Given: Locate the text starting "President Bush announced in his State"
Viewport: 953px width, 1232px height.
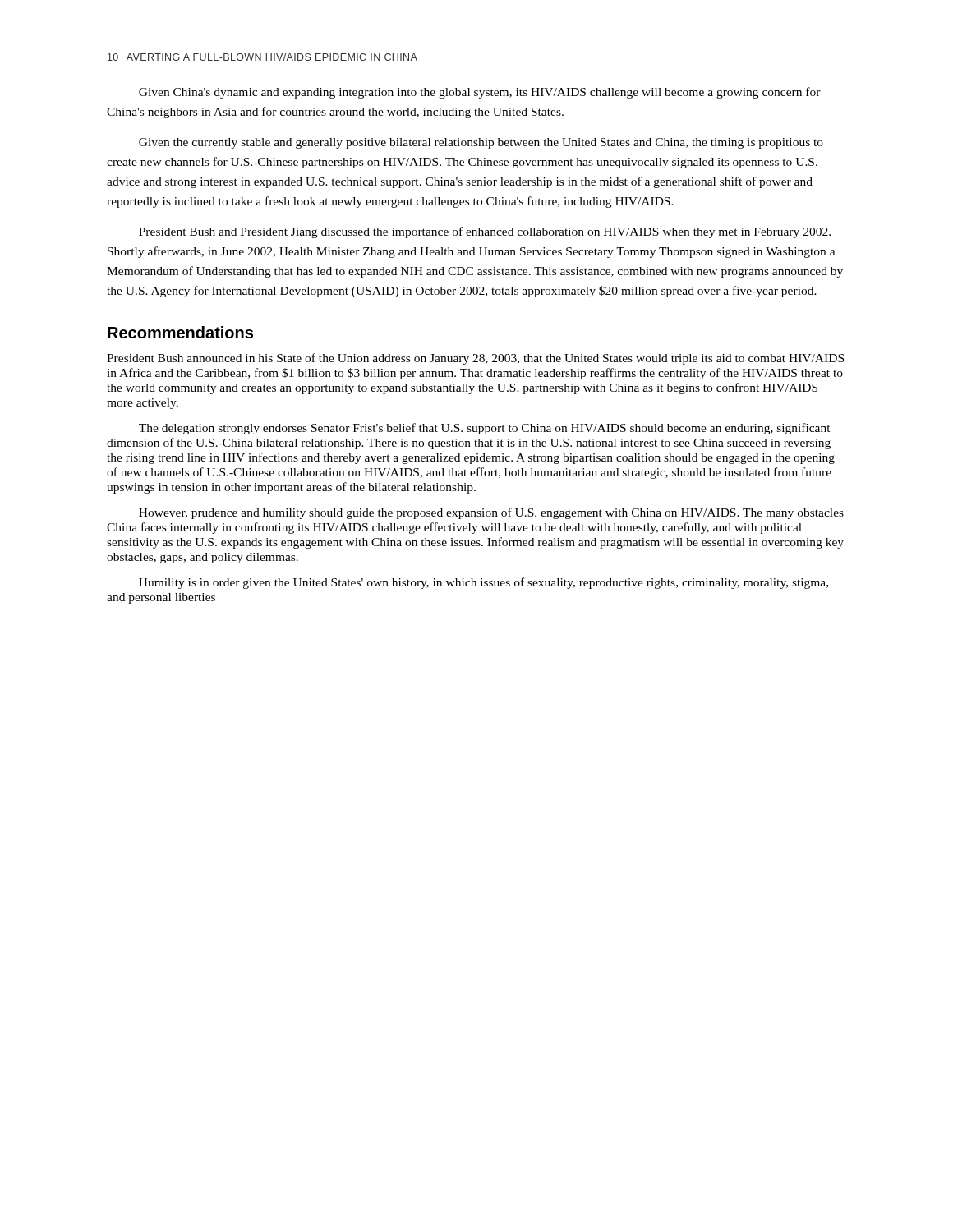Looking at the screenshot, I should click(476, 478).
